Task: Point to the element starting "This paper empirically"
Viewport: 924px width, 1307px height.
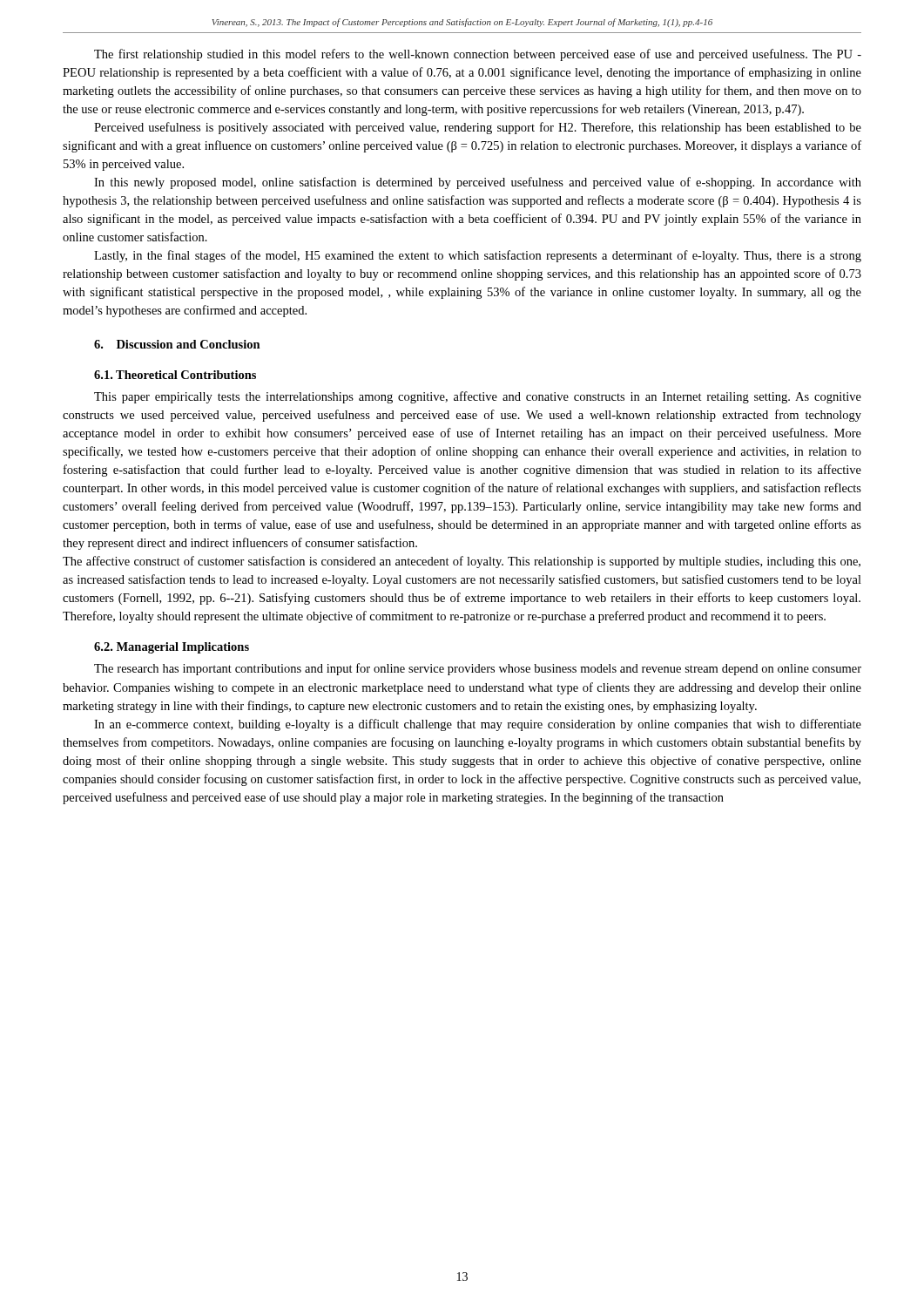Action: (462, 470)
